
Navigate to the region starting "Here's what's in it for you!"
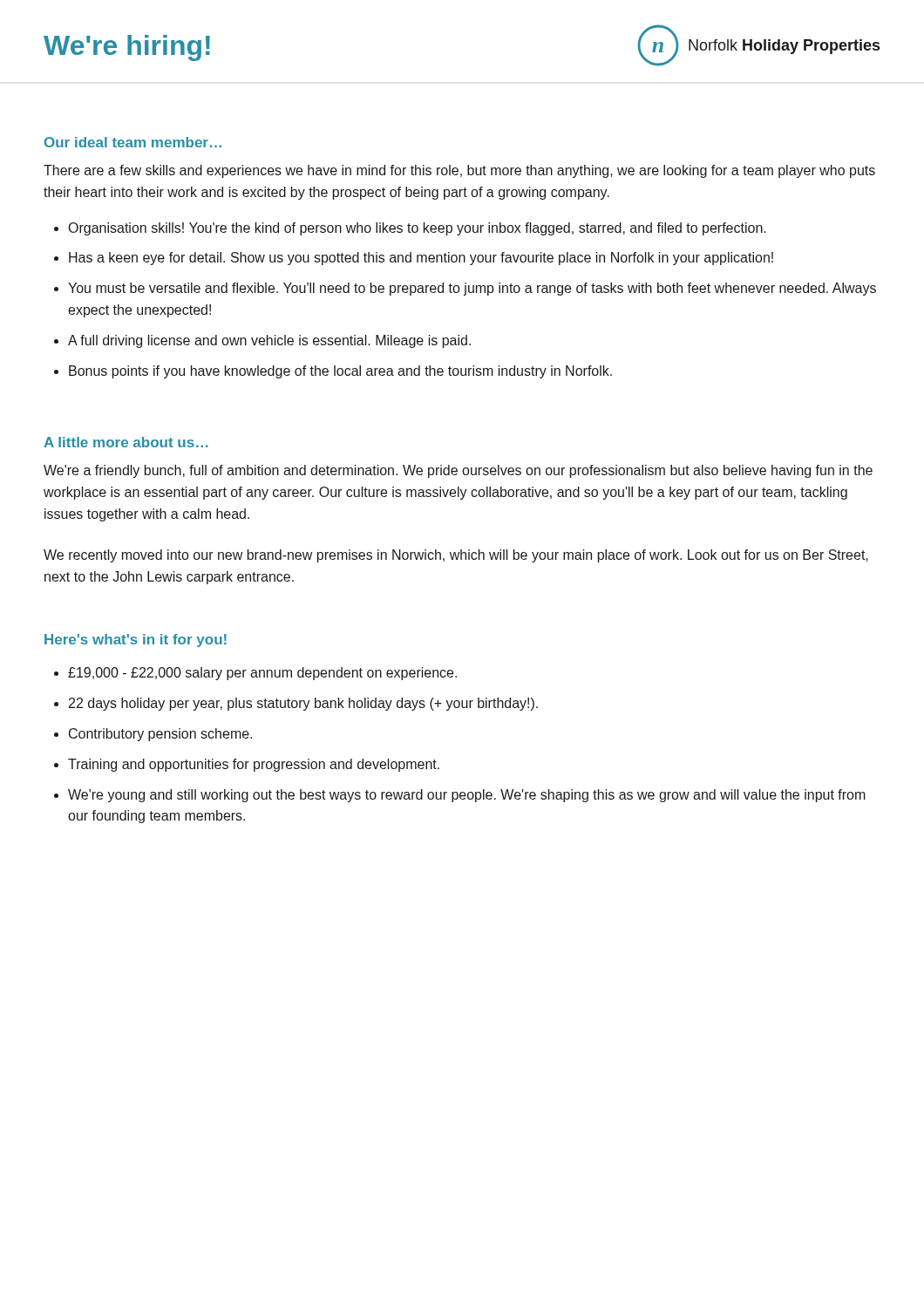tap(136, 640)
